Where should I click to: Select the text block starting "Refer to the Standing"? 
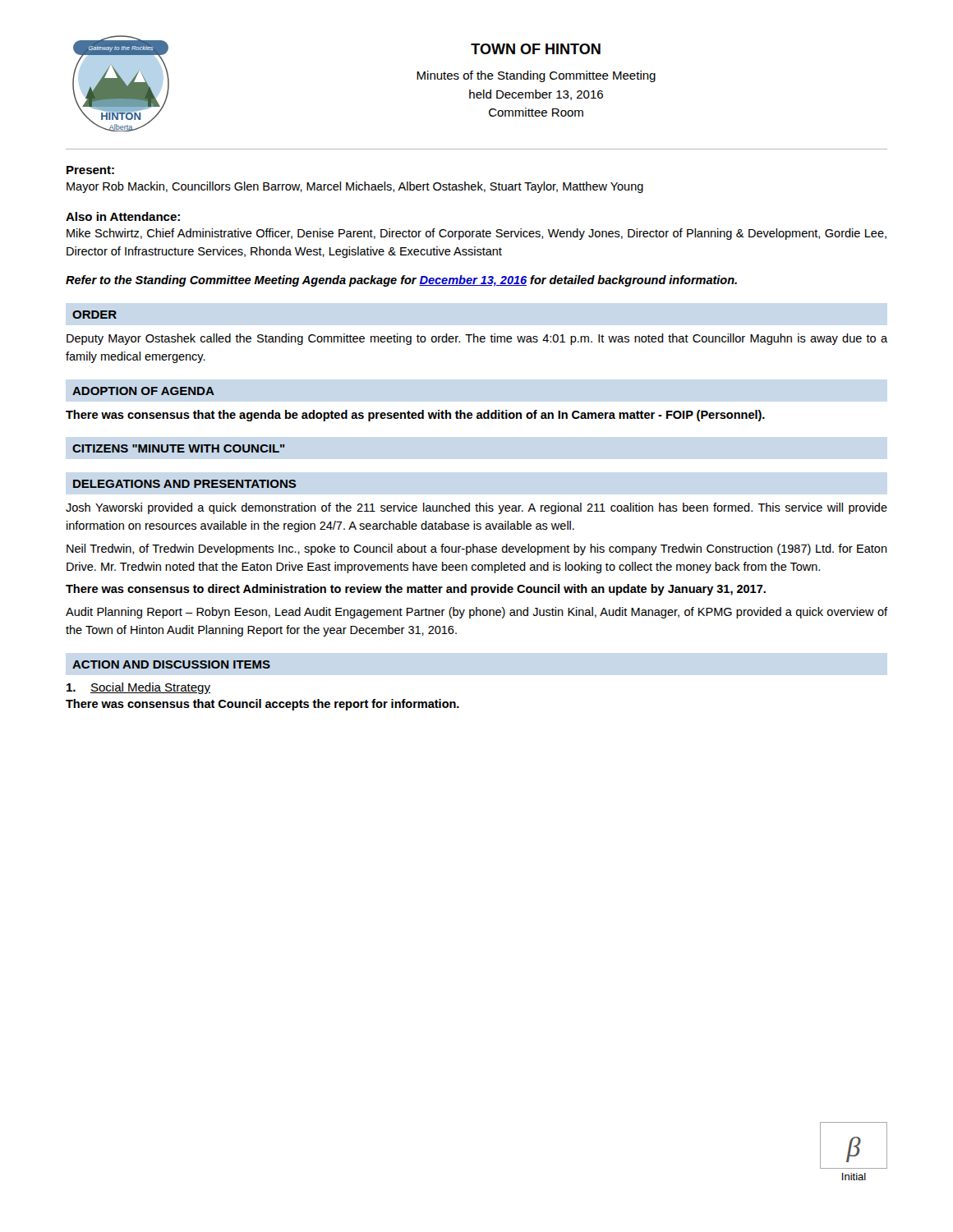click(402, 280)
